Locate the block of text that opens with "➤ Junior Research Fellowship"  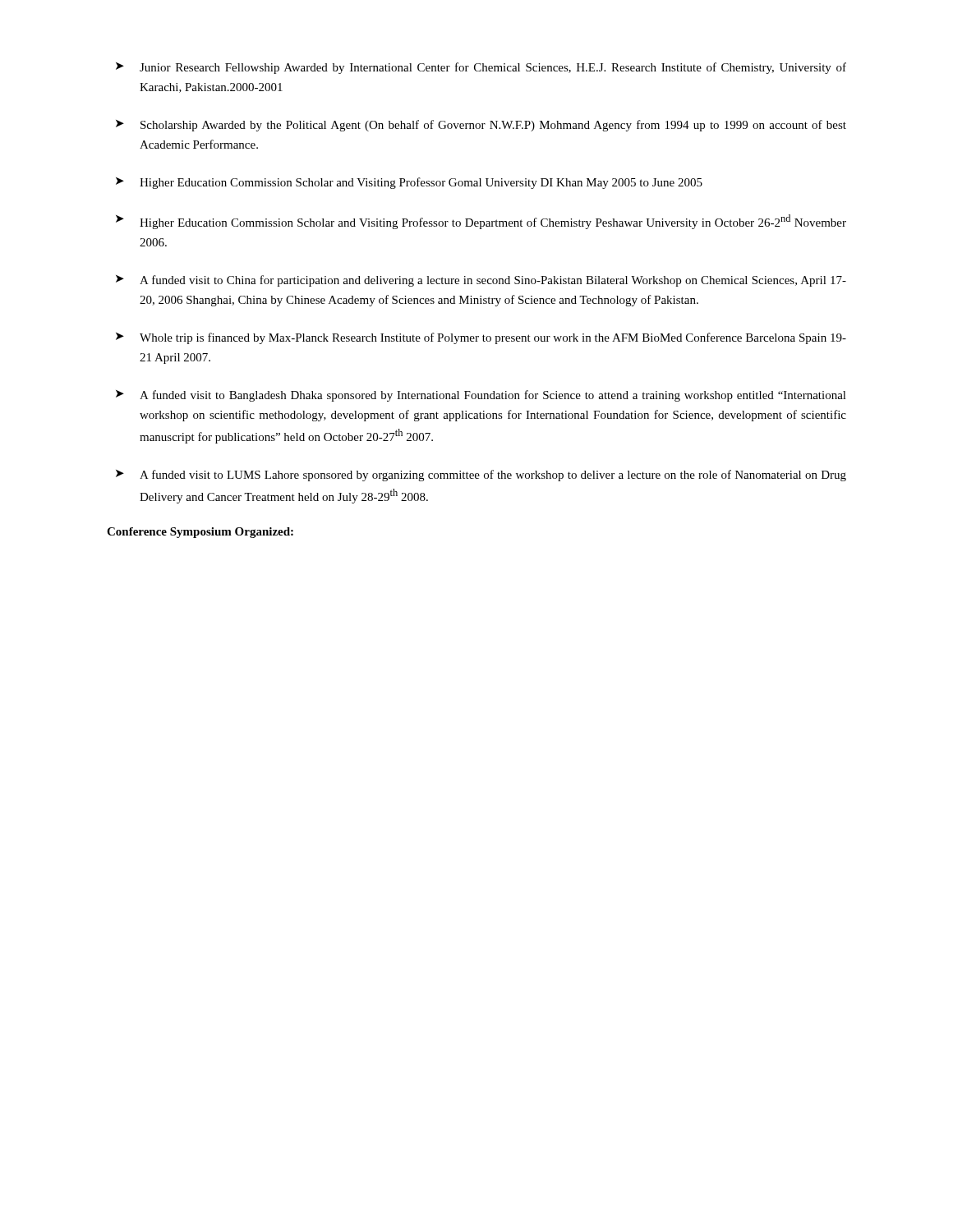(476, 77)
